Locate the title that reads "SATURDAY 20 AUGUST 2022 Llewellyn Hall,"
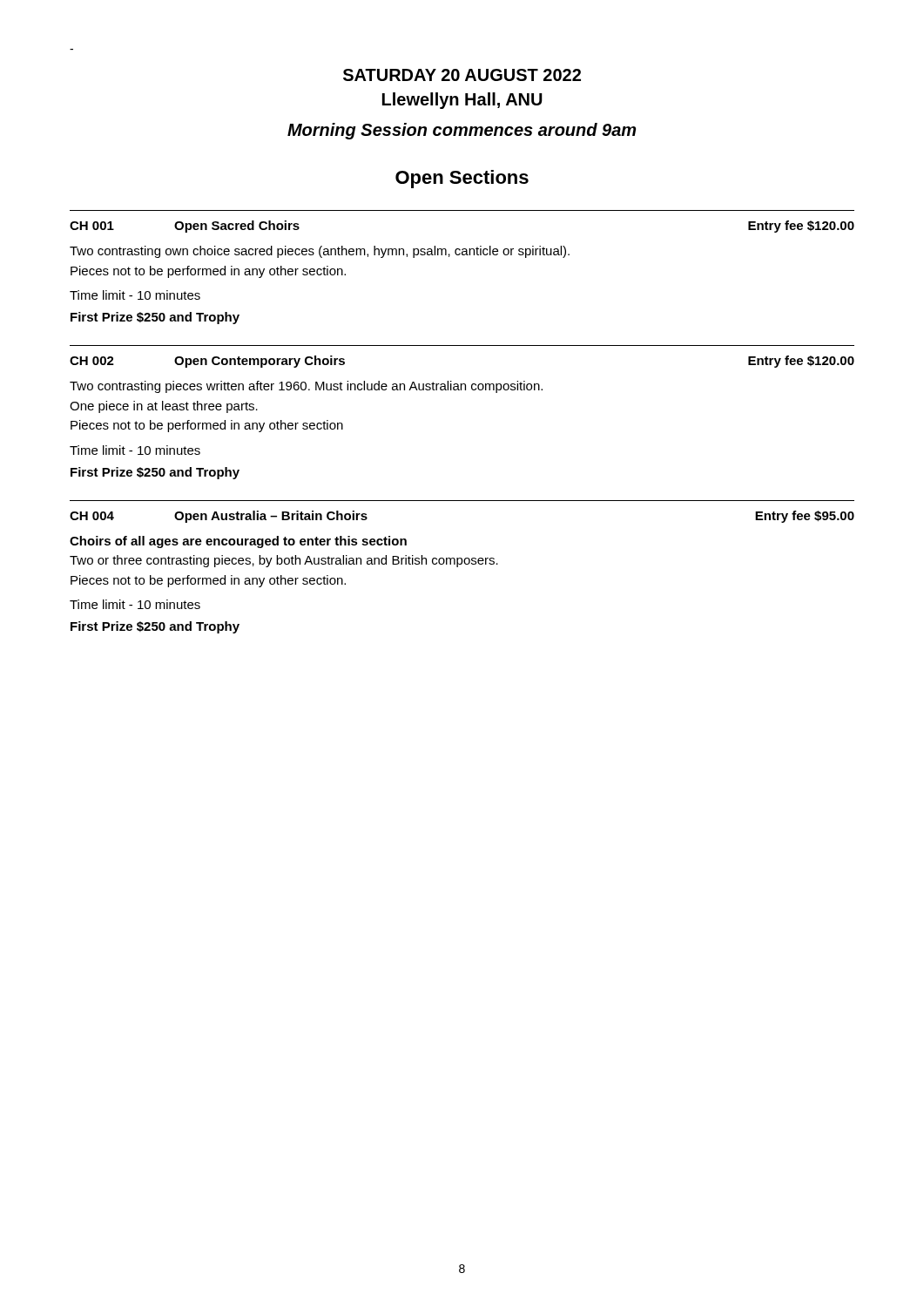 (462, 87)
